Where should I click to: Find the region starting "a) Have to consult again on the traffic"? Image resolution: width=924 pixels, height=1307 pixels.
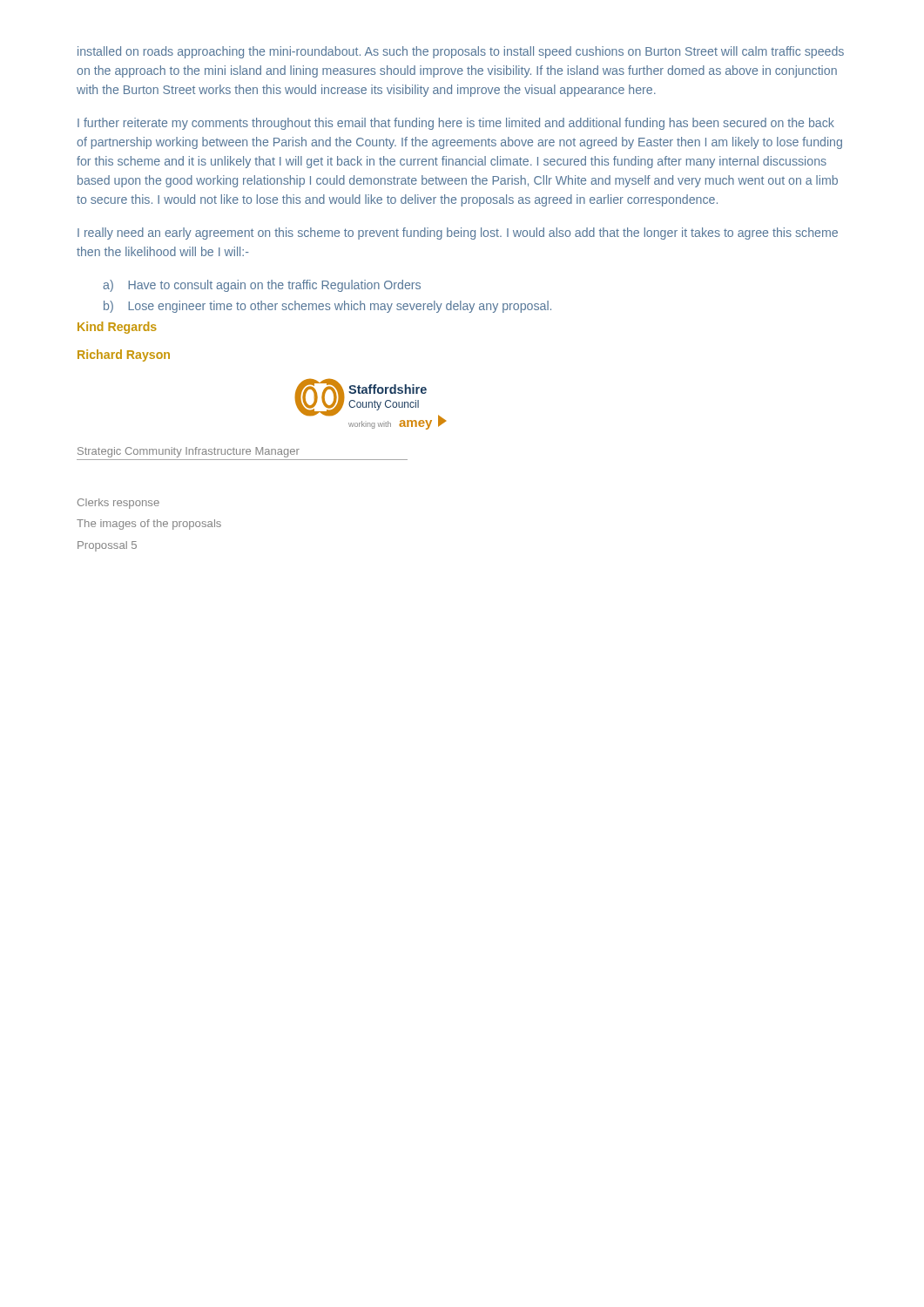point(262,285)
